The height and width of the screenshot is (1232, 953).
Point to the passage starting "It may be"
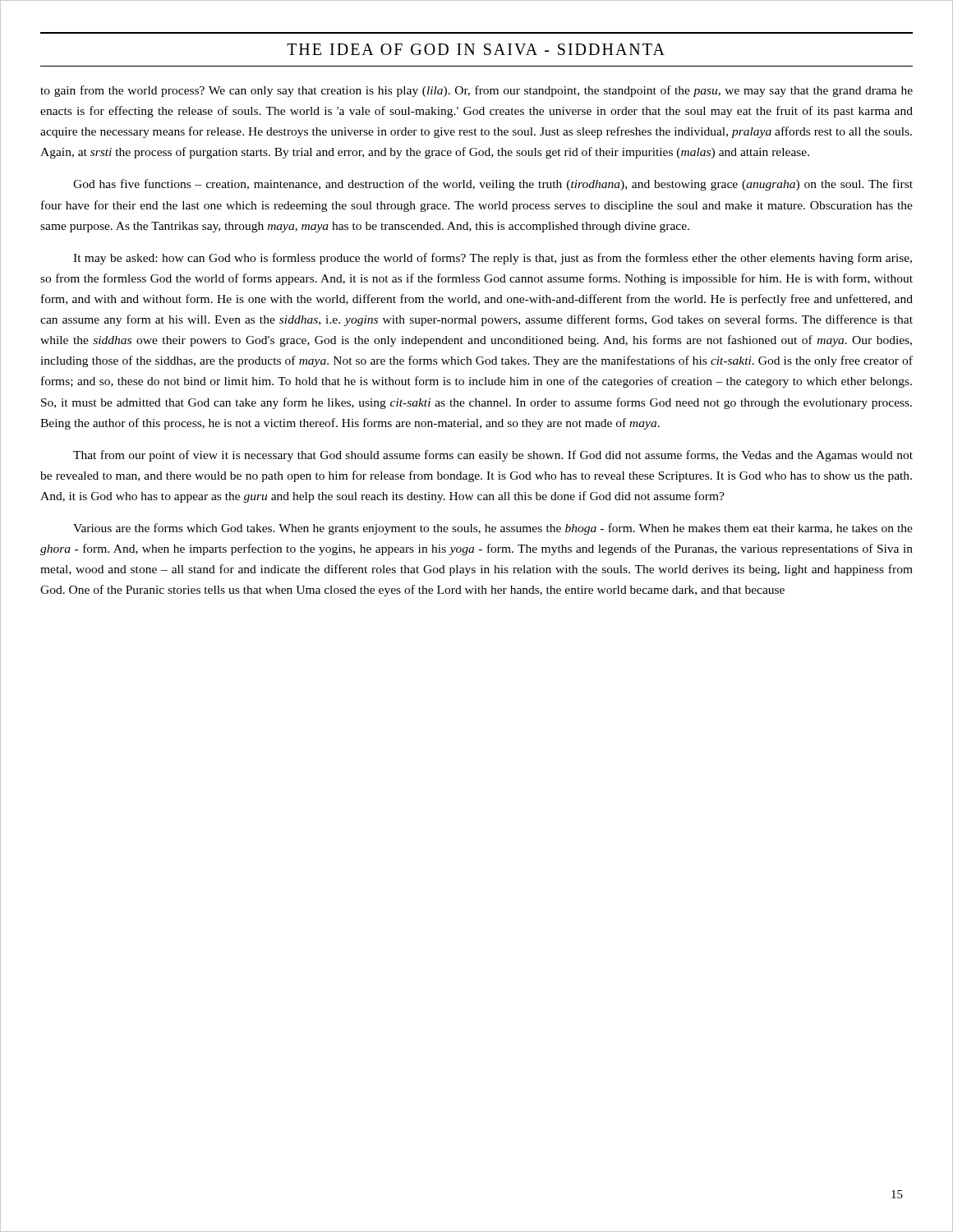(476, 340)
